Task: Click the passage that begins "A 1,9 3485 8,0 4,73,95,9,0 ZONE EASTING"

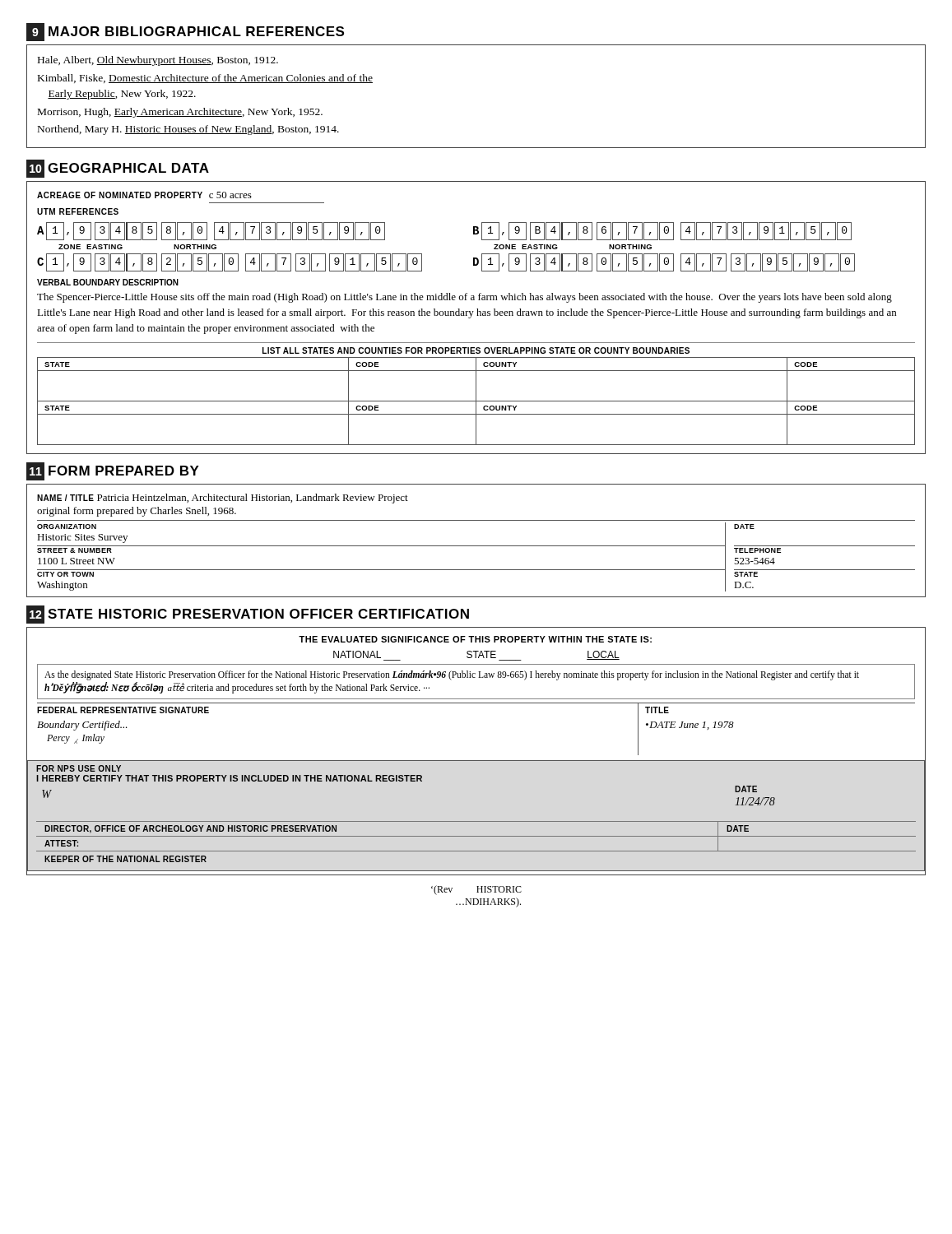Action: [221, 232]
